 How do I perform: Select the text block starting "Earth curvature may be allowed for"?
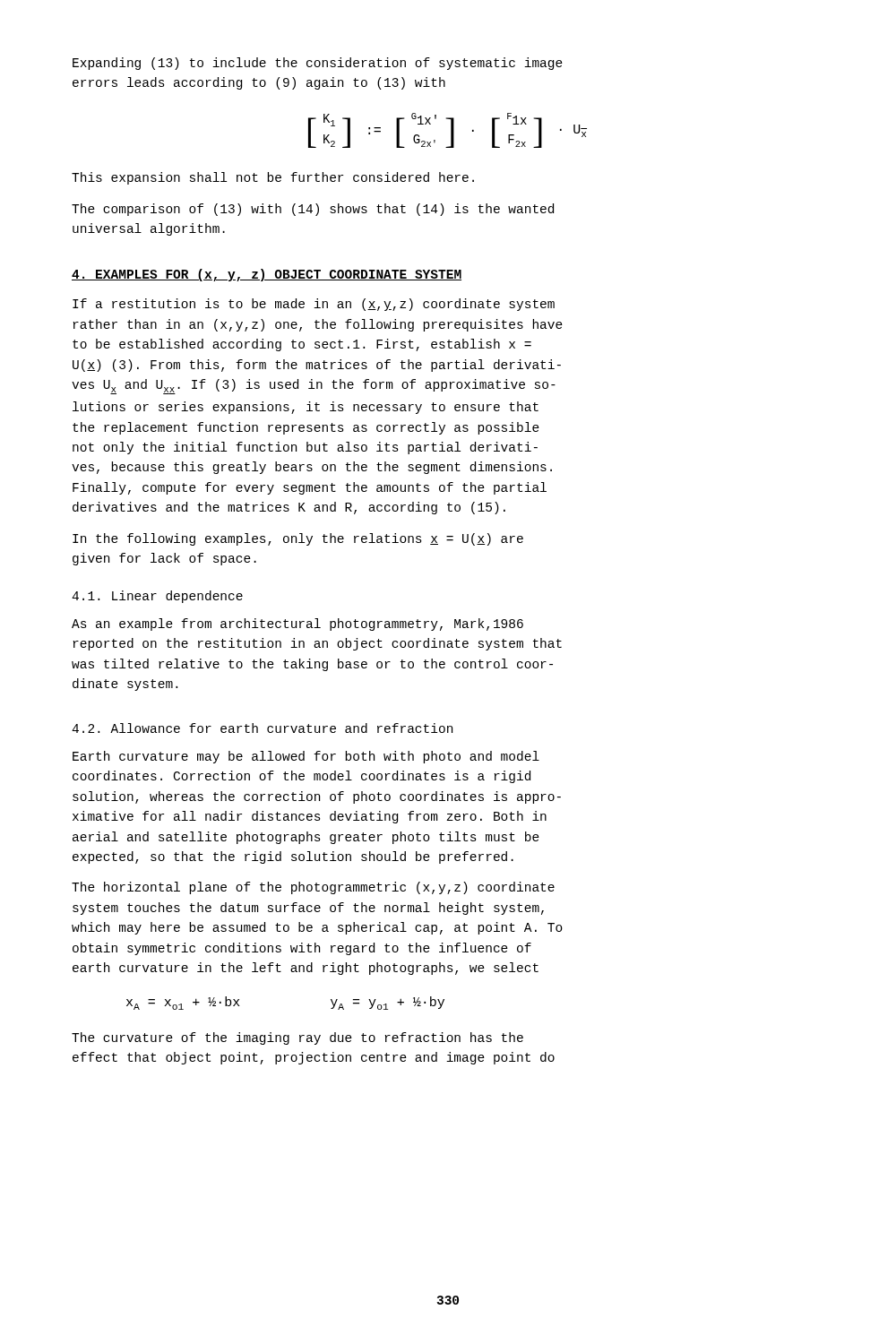point(317,807)
